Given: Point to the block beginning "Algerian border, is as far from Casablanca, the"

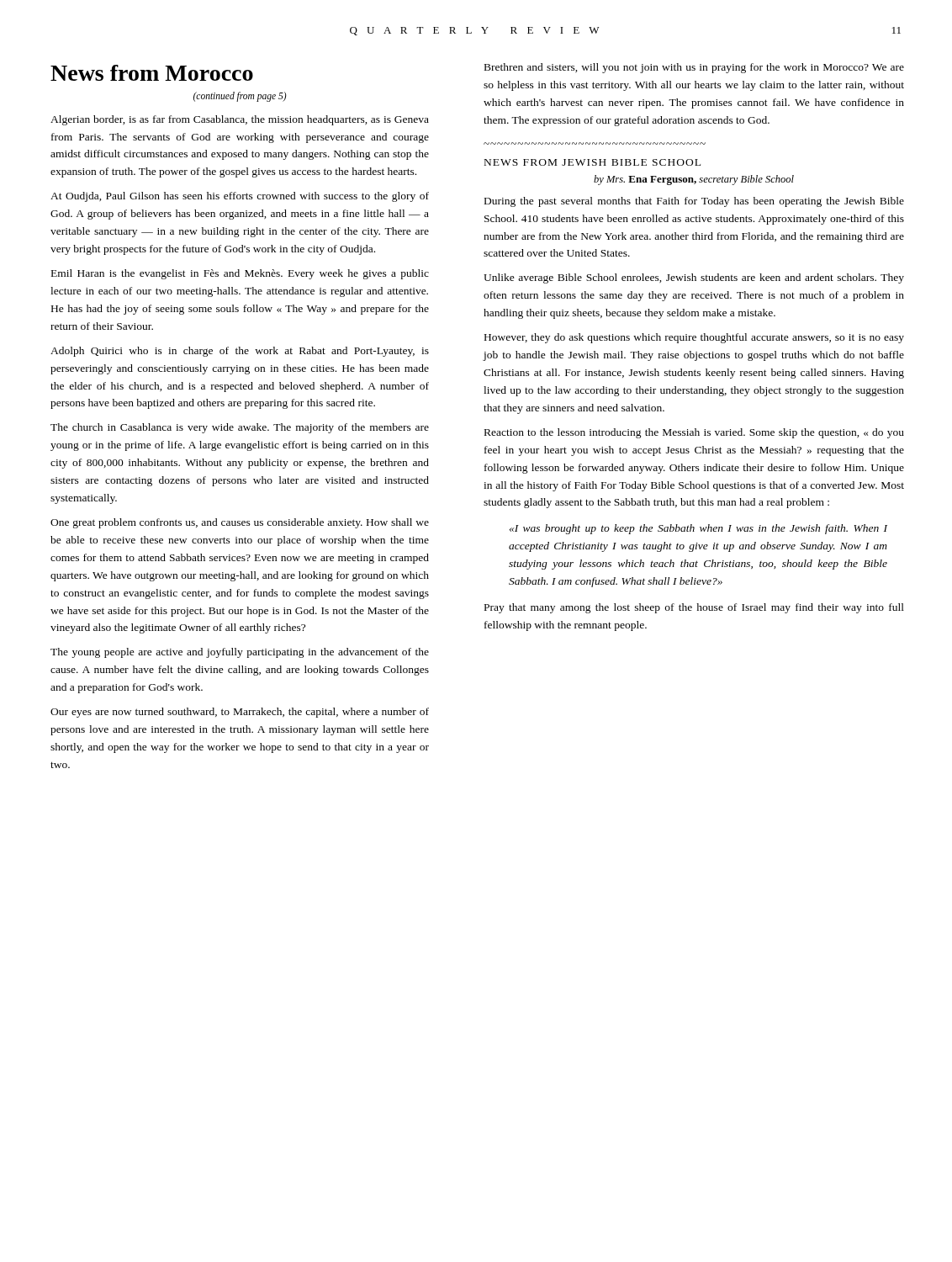Looking at the screenshot, I should click(x=240, y=442).
